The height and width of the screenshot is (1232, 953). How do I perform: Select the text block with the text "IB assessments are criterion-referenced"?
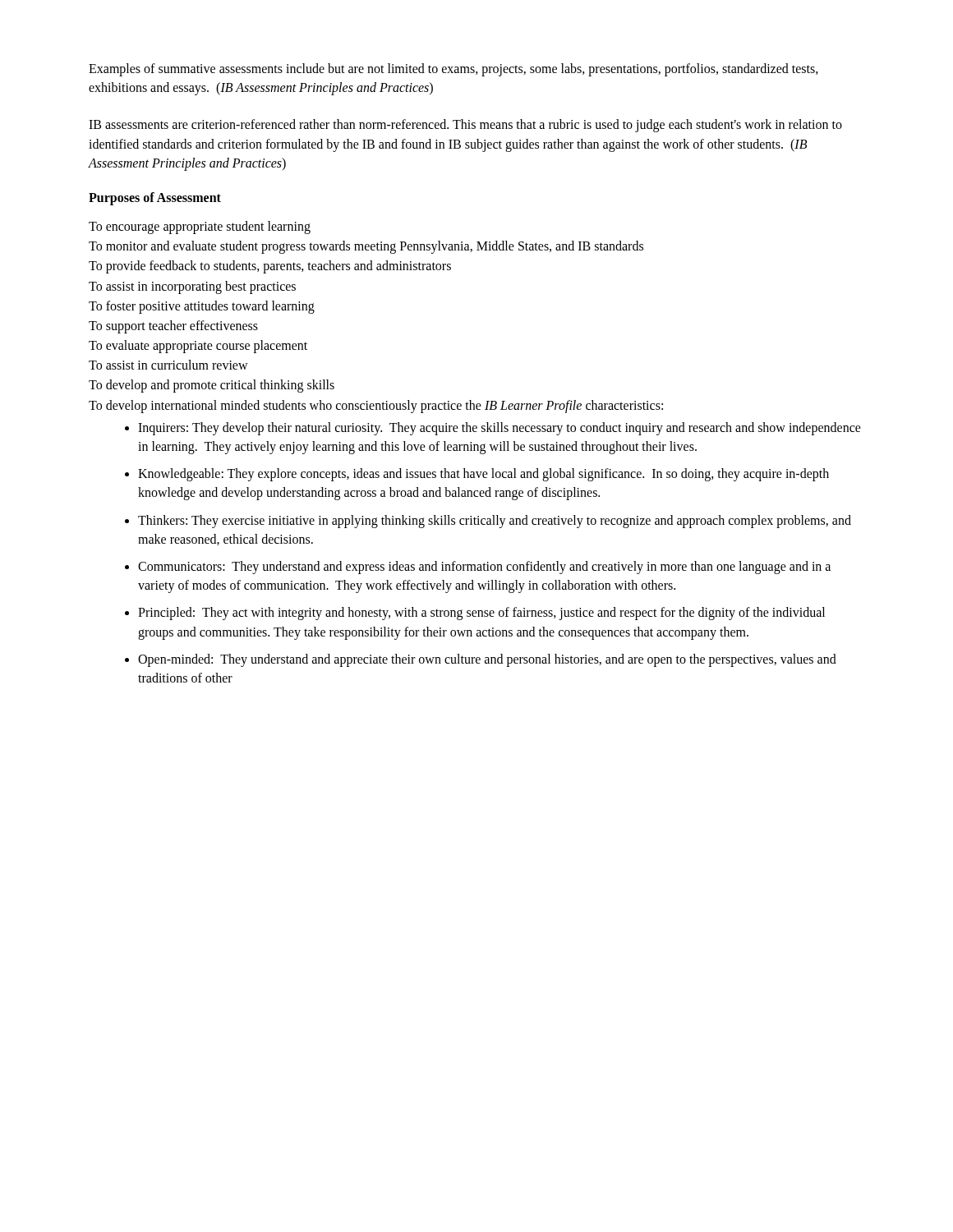465,144
